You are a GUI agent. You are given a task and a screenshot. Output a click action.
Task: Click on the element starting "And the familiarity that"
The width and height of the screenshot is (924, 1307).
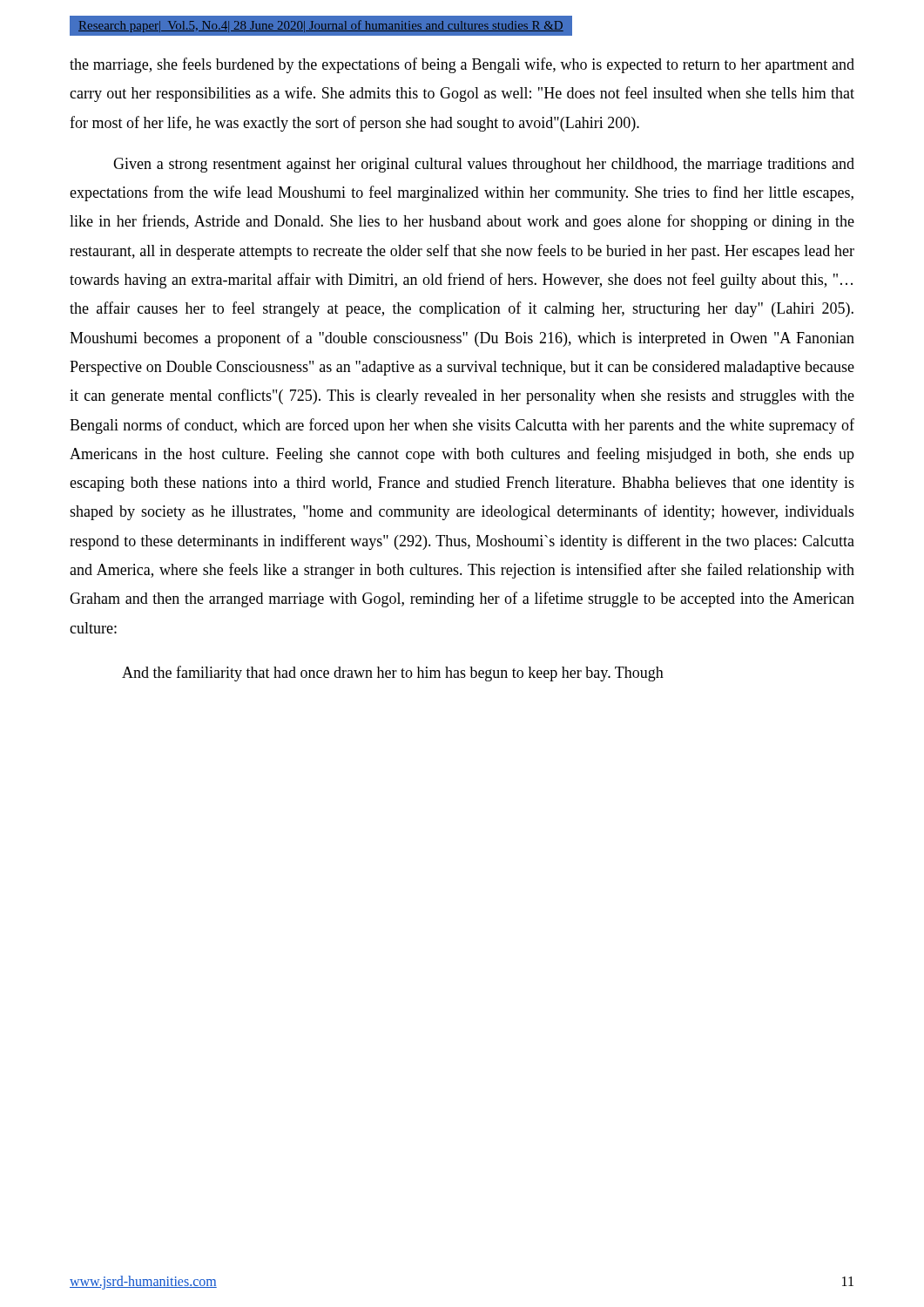click(x=488, y=673)
